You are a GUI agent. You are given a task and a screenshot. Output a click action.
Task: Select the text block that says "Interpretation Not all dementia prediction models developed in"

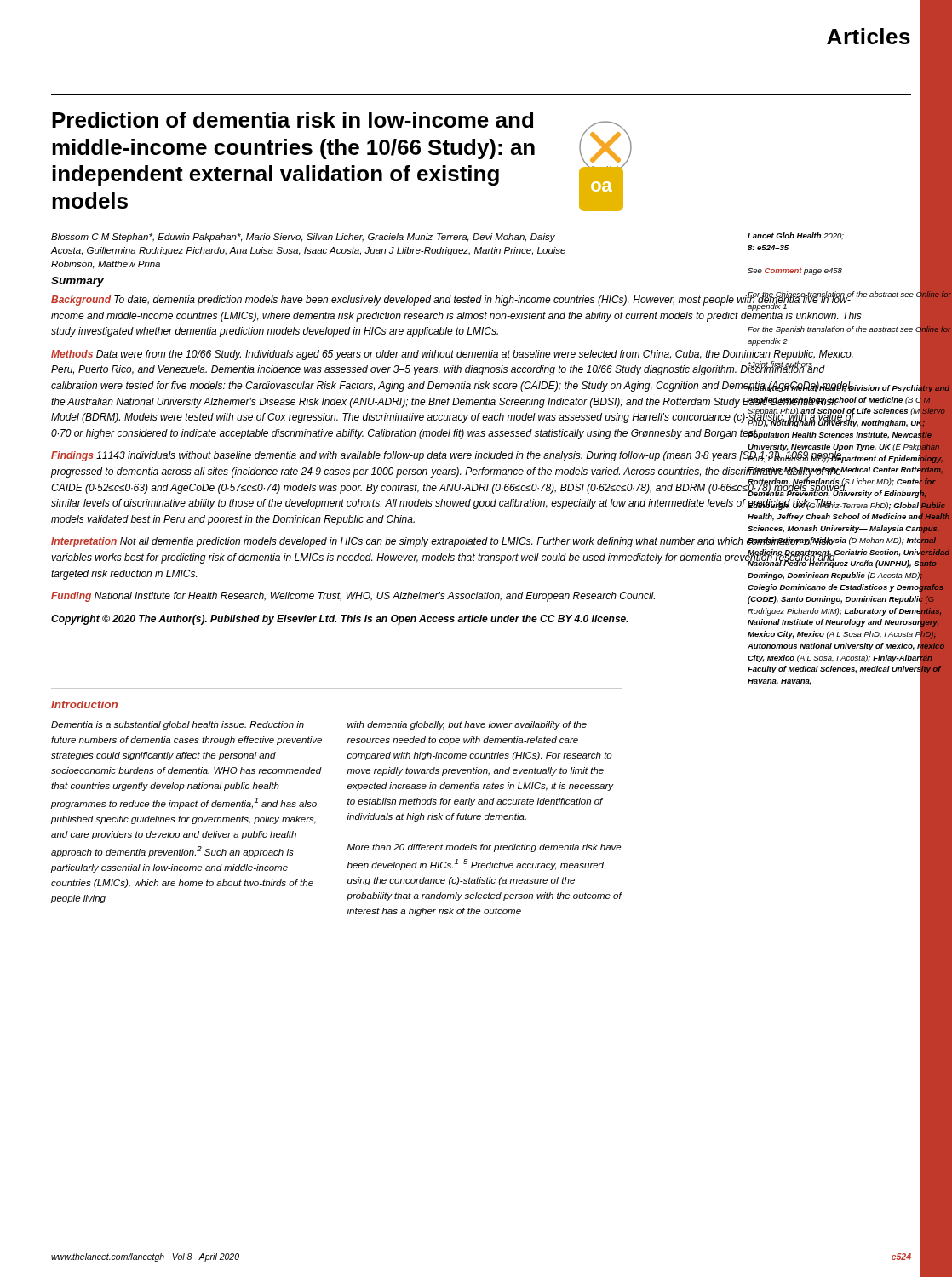(443, 558)
